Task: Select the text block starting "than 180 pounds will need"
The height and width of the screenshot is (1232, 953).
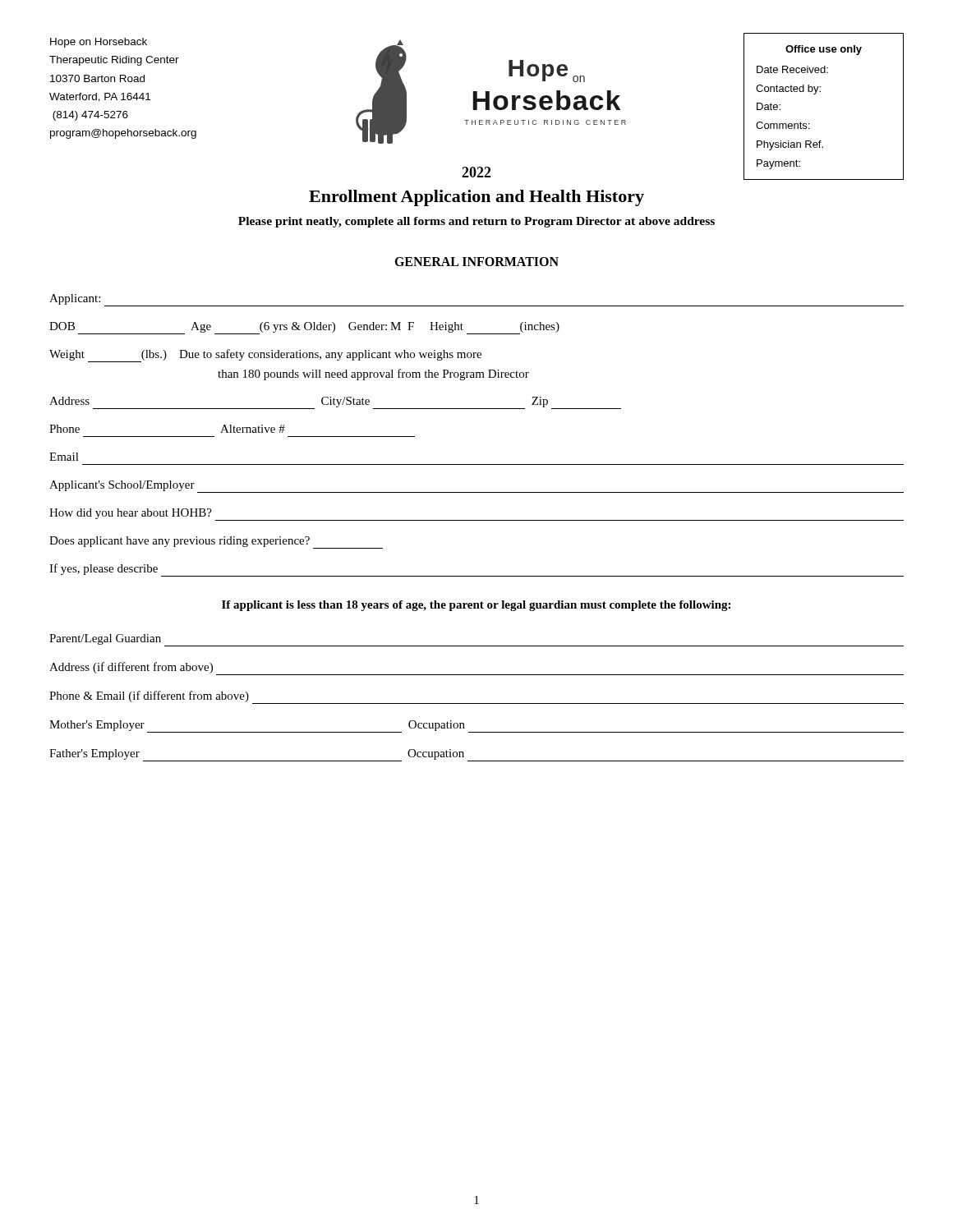Action: tap(373, 374)
